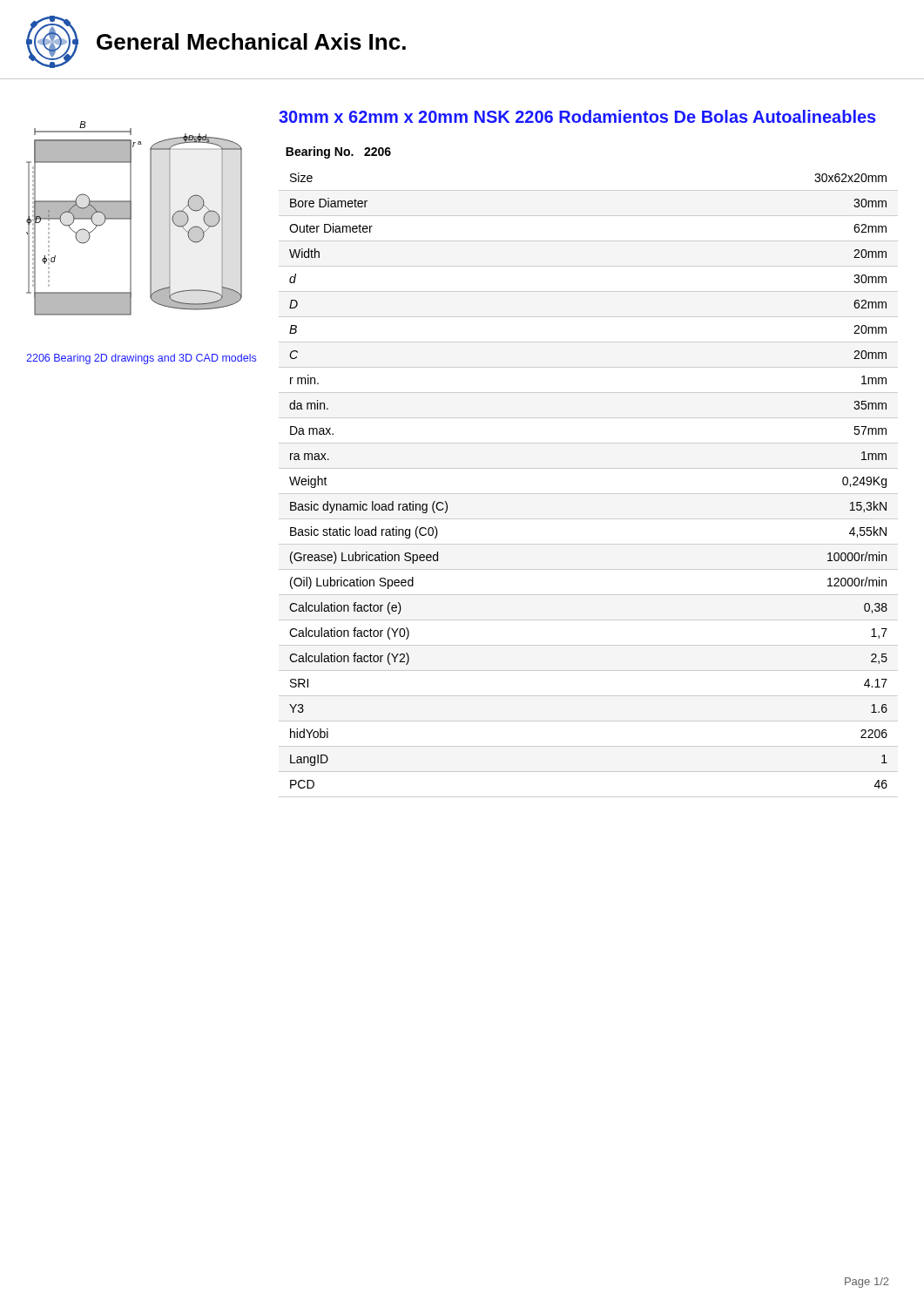Select the engineering diagram

point(144,227)
